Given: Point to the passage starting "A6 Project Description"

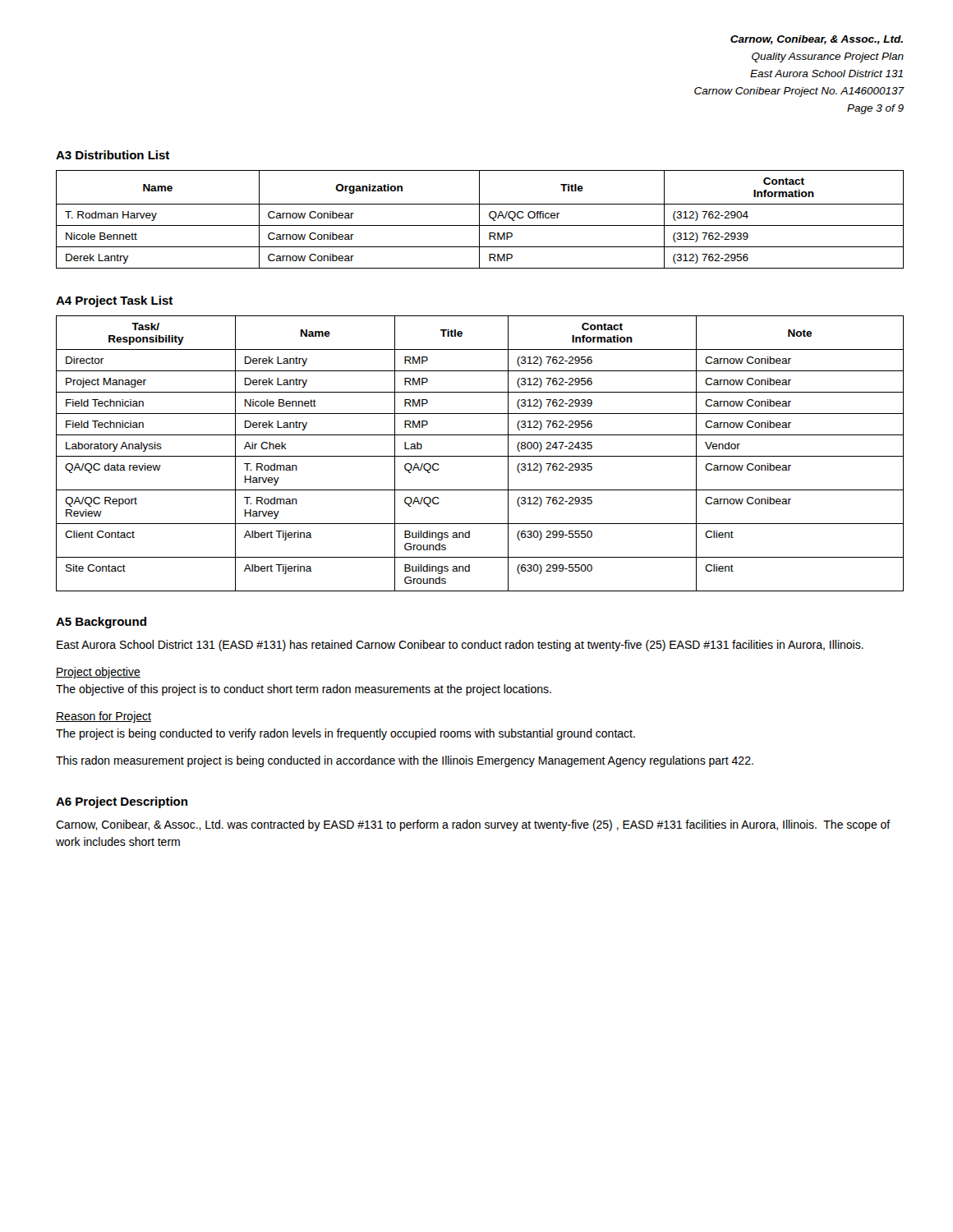Looking at the screenshot, I should (122, 801).
